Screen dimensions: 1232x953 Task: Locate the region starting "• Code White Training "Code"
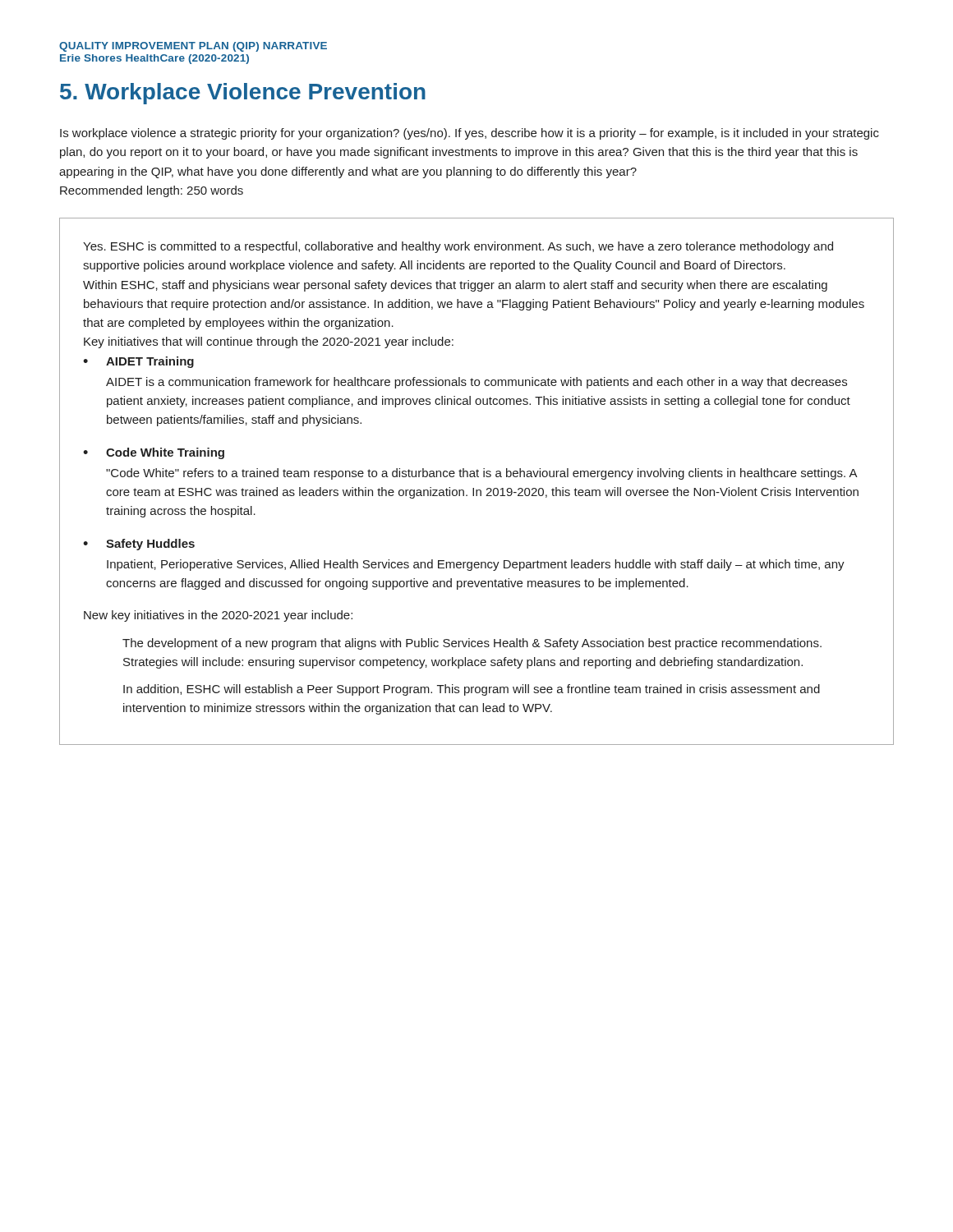pyautogui.click(x=476, y=481)
